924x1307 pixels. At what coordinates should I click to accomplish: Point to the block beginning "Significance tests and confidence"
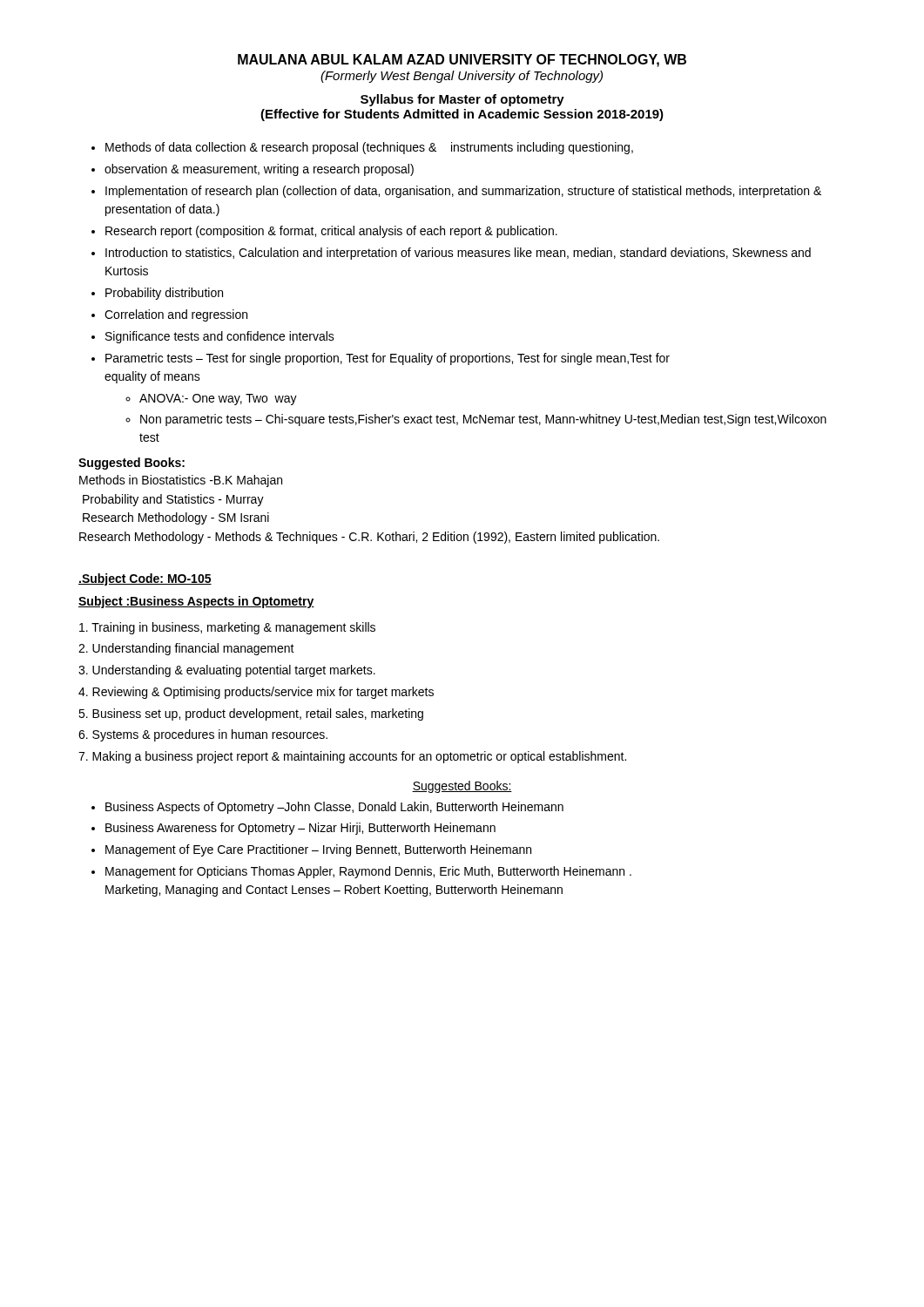tap(219, 336)
